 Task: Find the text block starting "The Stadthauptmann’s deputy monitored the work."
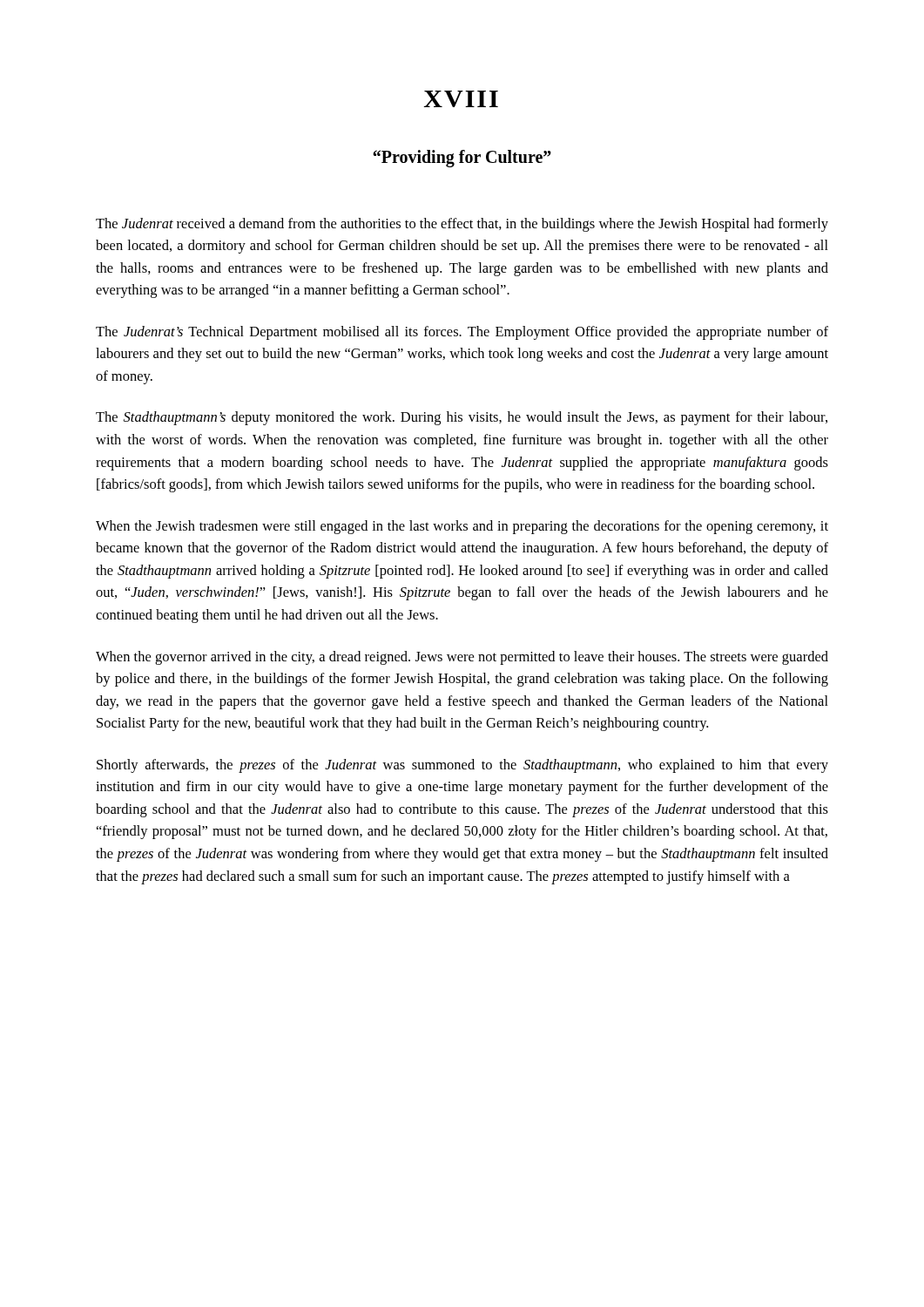462,451
